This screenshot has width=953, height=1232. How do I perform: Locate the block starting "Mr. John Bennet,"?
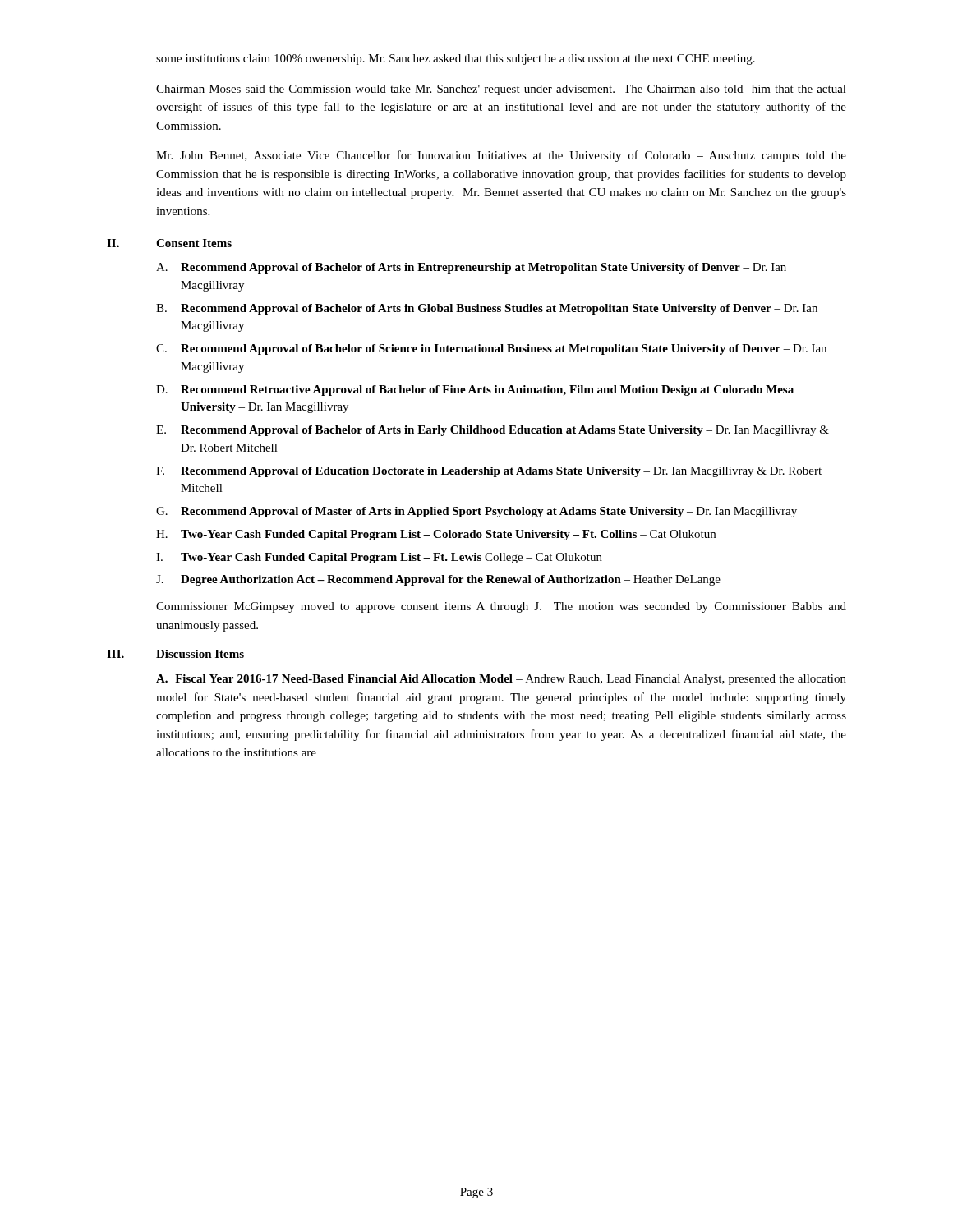tap(501, 183)
